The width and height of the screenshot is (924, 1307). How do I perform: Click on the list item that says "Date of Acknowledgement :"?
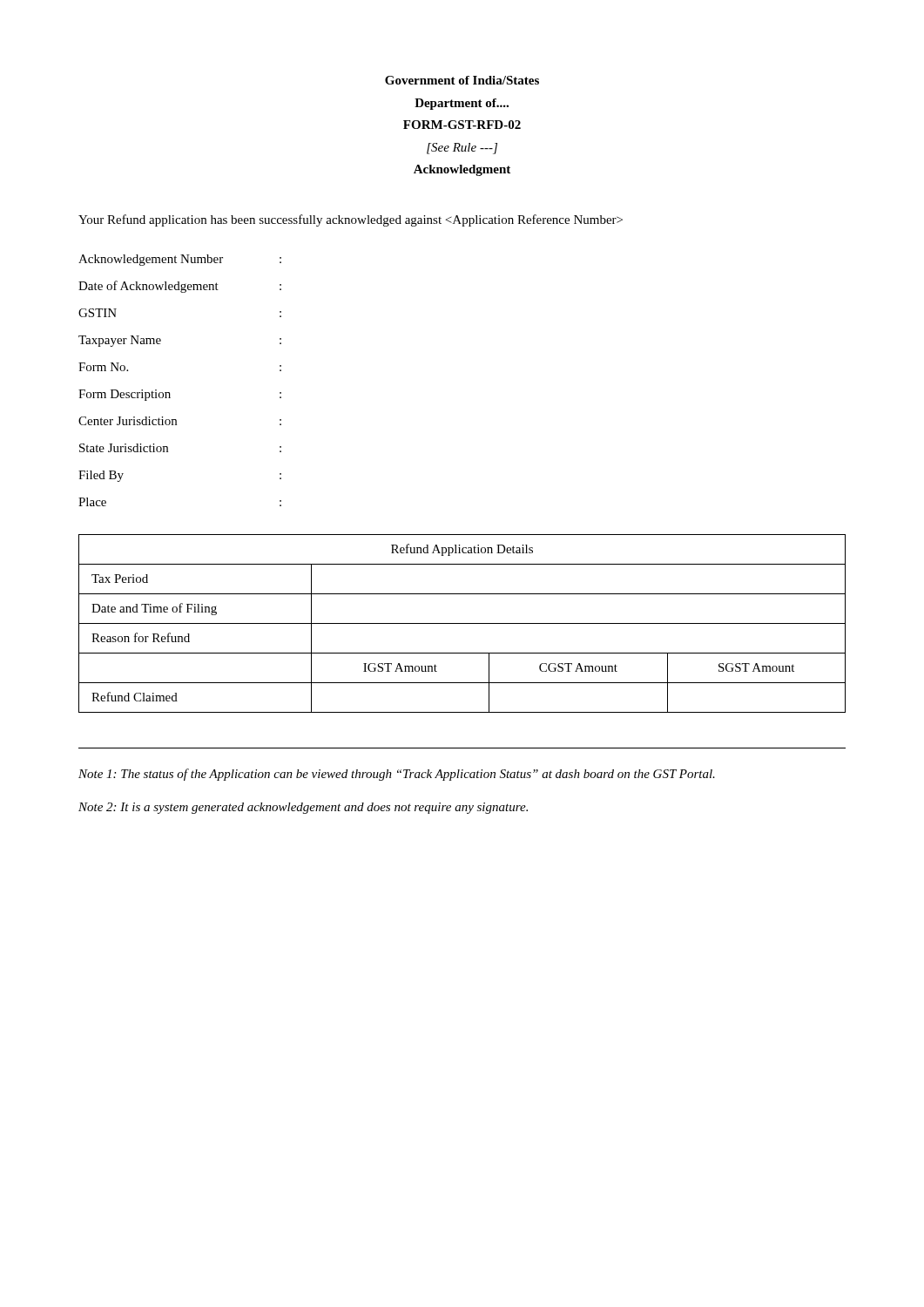(x=180, y=286)
